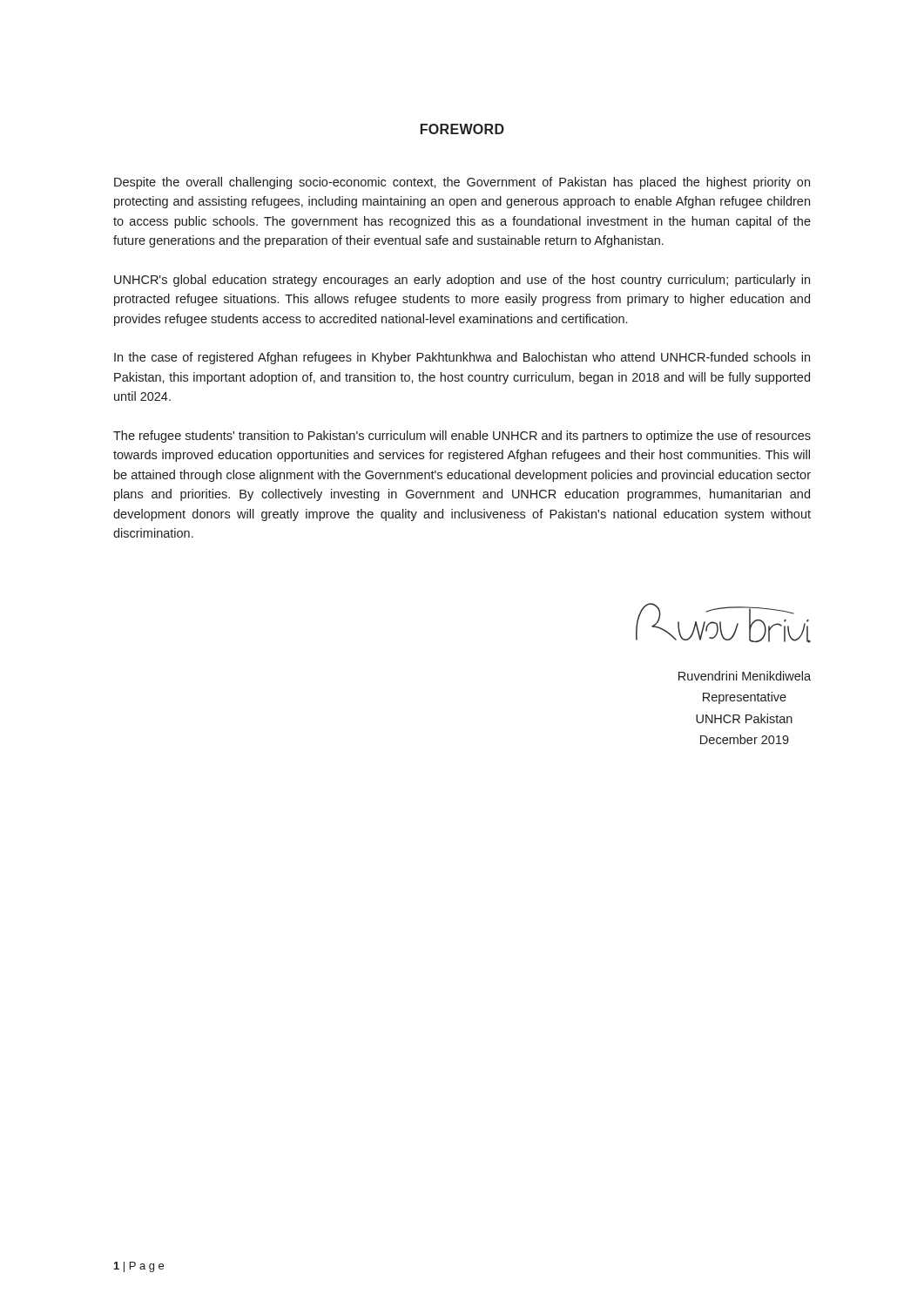Navigate to the region starting "Despite the overall"
The height and width of the screenshot is (1307, 924).
pos(462,211)
